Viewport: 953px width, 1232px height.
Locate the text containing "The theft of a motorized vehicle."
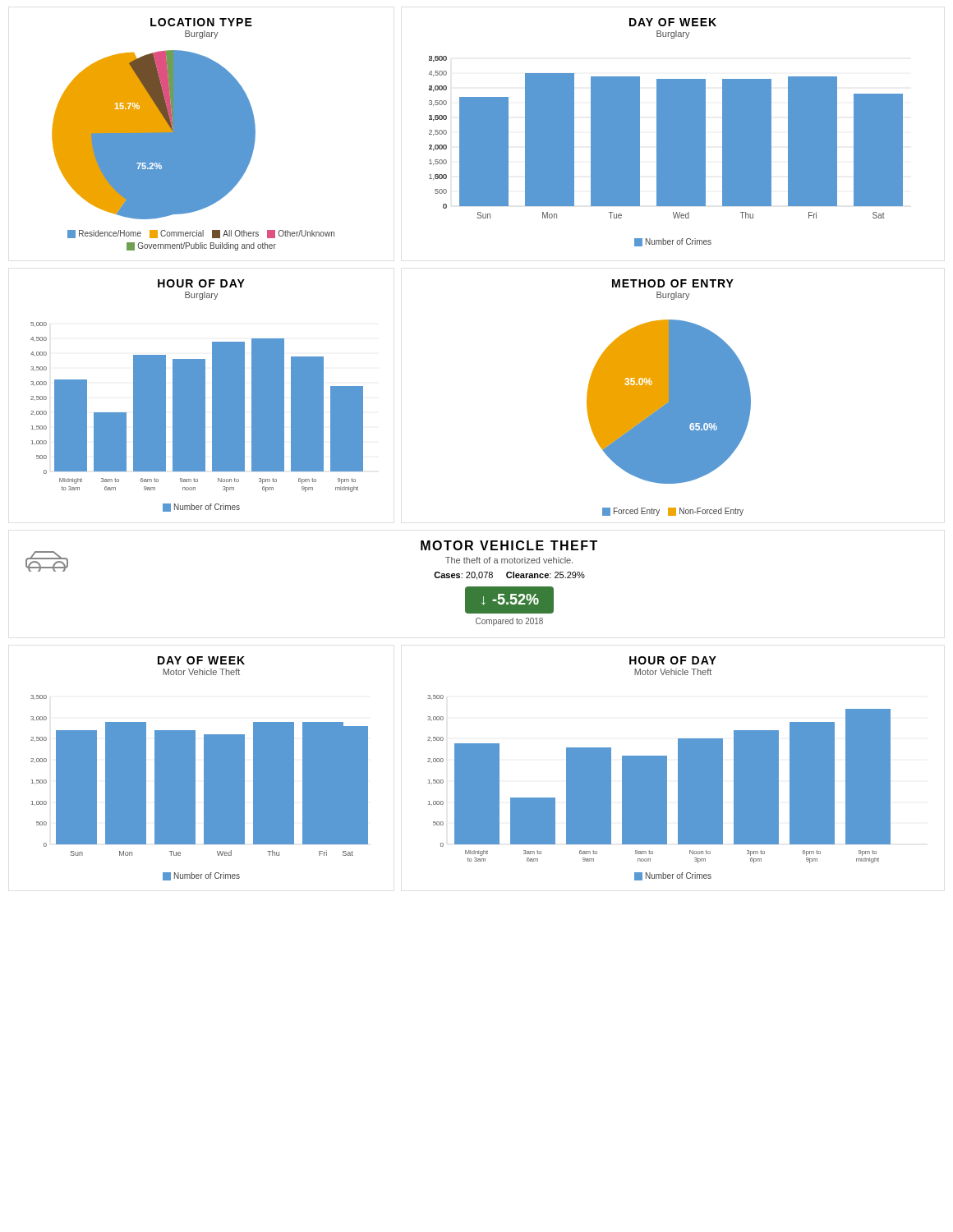[509, 560]
